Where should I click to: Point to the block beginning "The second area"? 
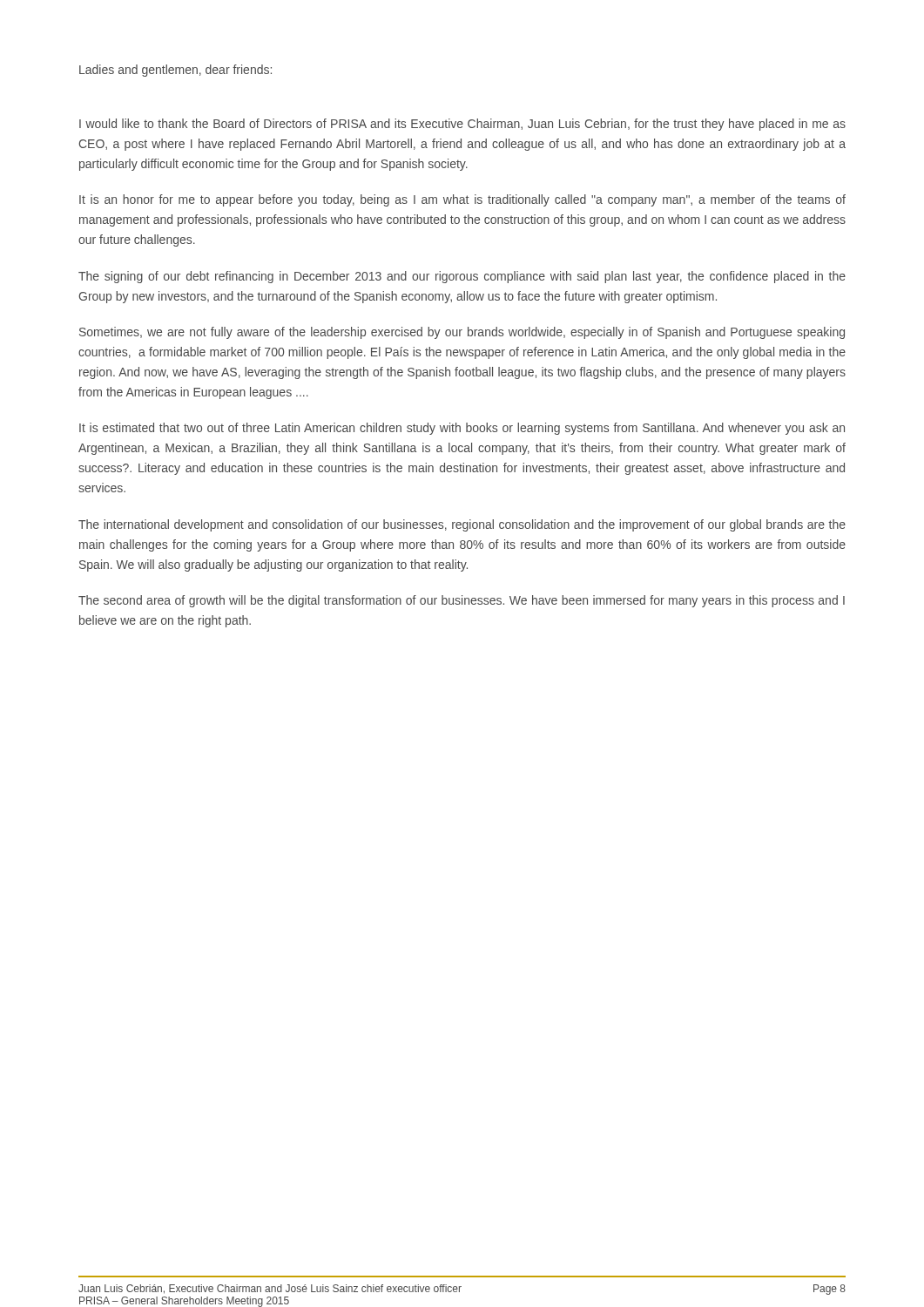[x=462, y=610]
